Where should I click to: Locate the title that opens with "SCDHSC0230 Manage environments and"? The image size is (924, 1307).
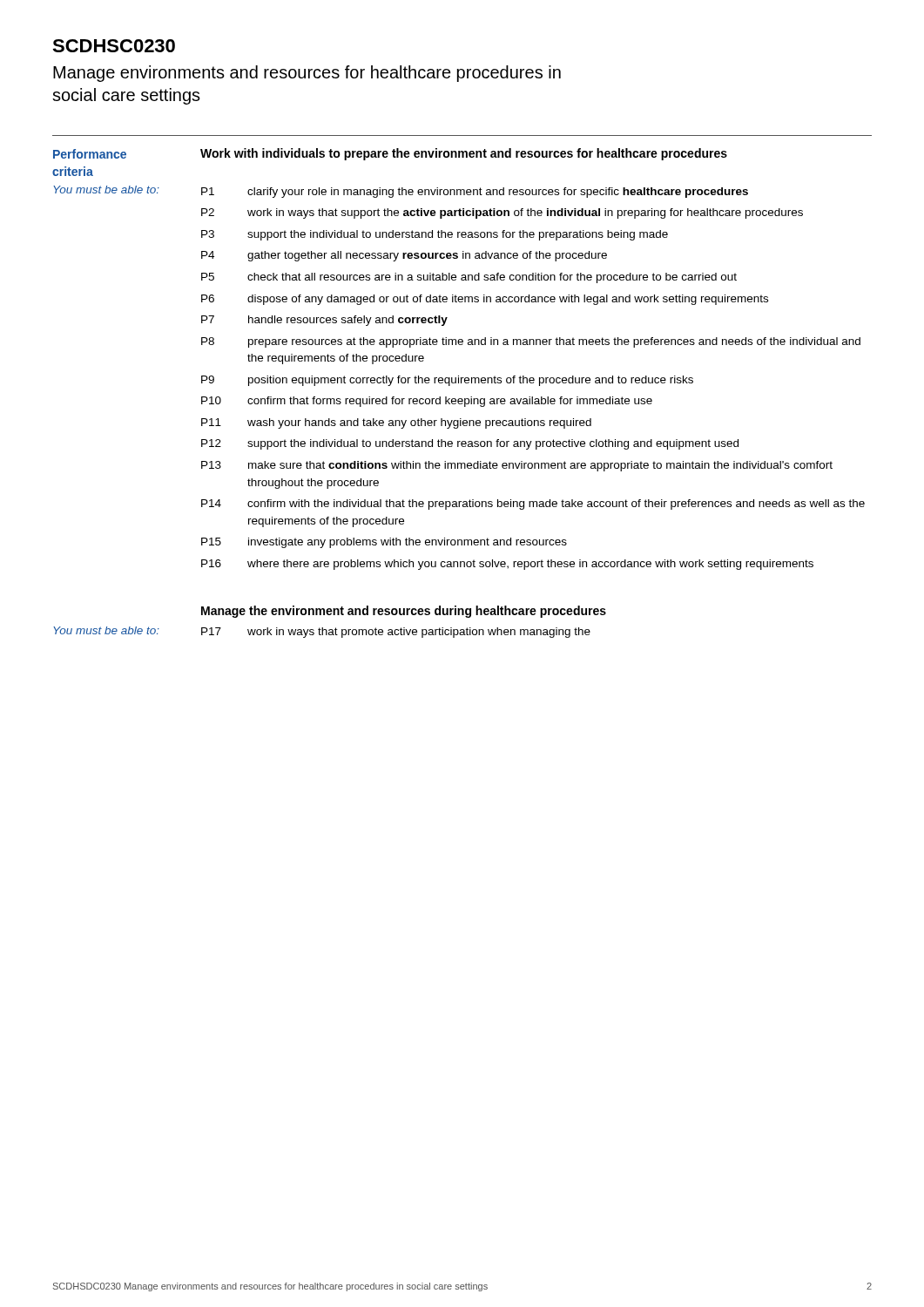click(462, 71)
